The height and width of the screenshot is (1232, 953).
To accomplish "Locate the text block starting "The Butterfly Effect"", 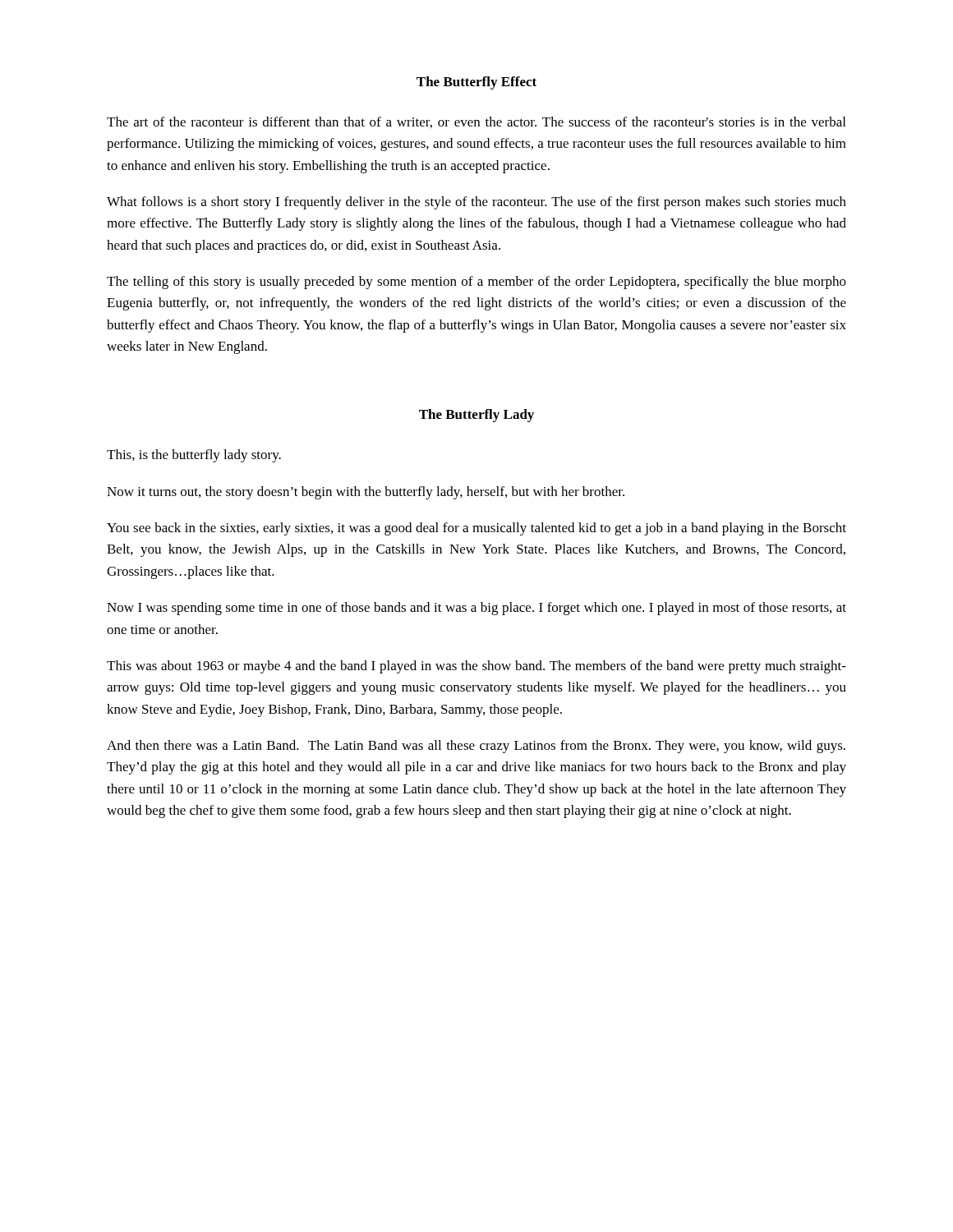I will (476, 82).
